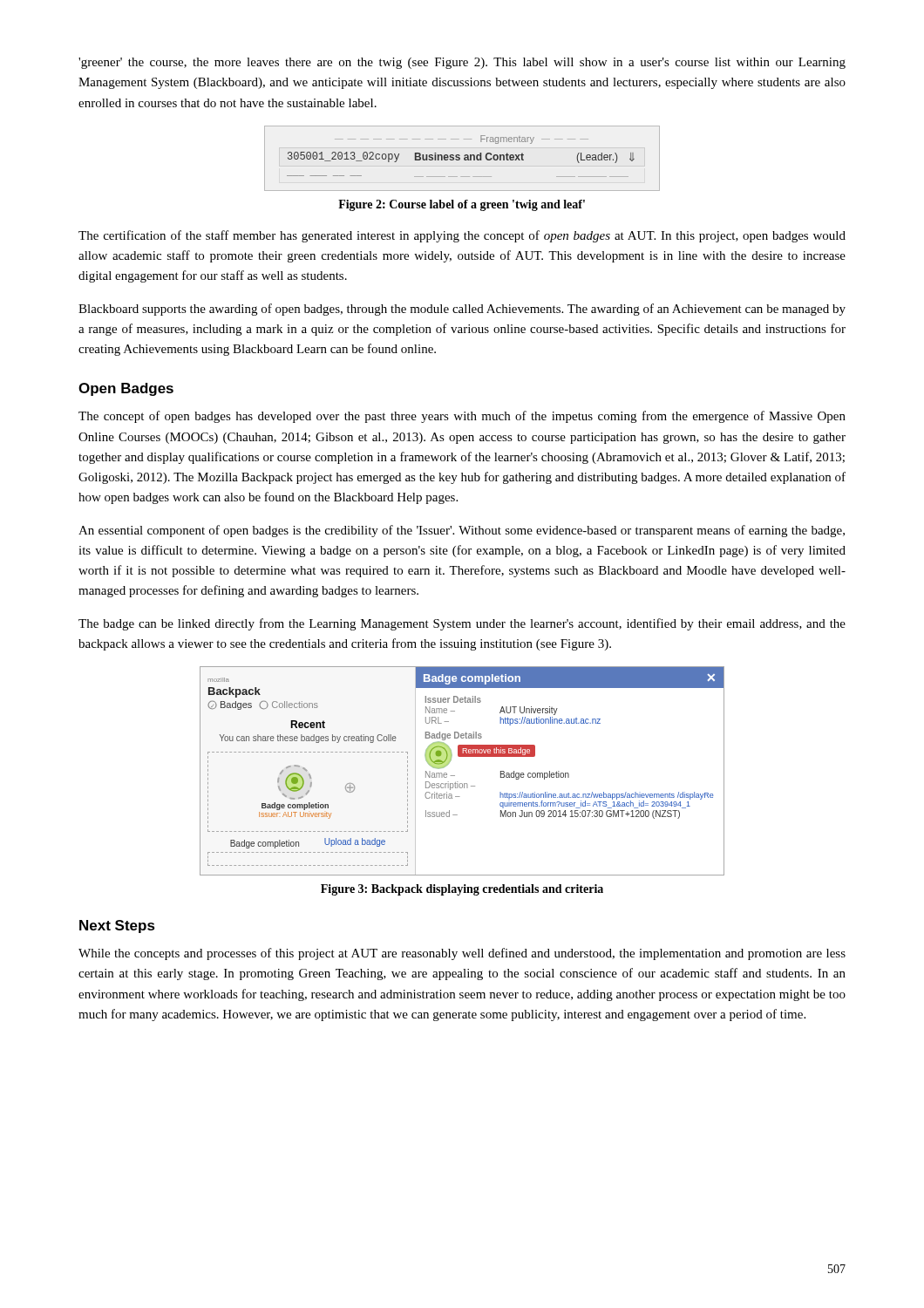Find the section header with the text "Next Steps"
Image resolution: width=924 pixels, height=1308 pixels.
[117, 926]
